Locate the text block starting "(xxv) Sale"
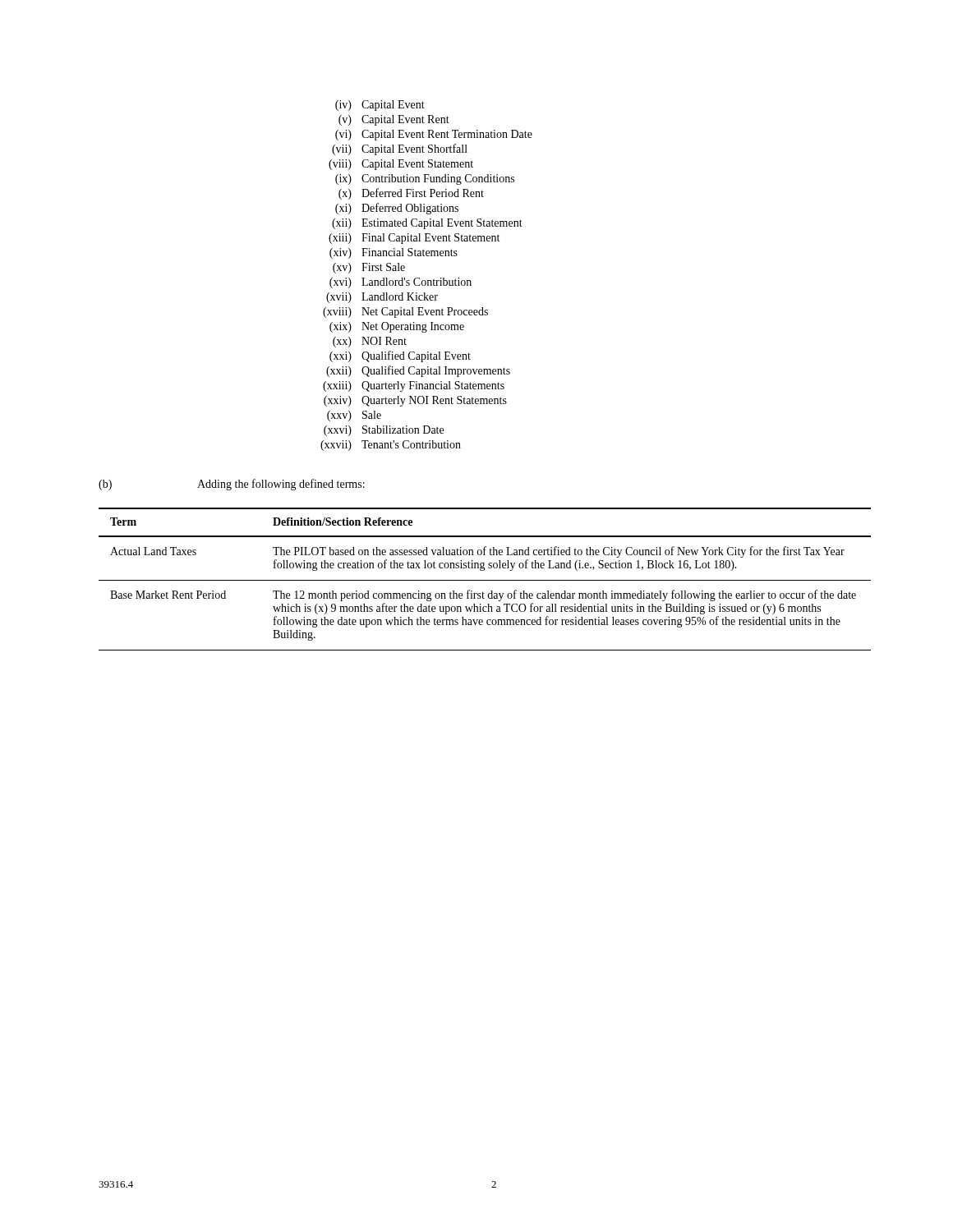 click(354, 416)
